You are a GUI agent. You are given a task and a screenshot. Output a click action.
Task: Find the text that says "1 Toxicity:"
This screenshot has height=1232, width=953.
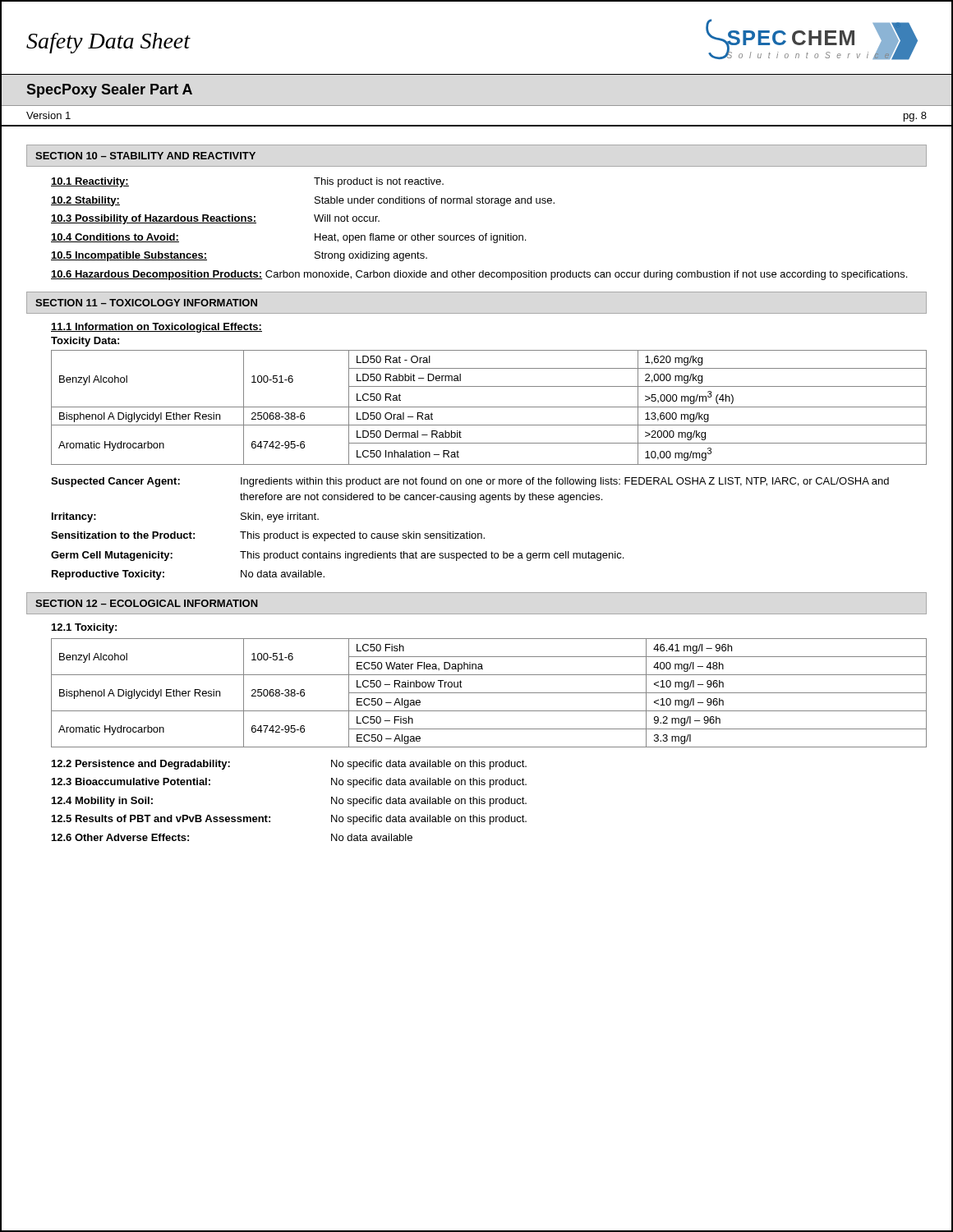pyautogui.click(x=489, y=627)
